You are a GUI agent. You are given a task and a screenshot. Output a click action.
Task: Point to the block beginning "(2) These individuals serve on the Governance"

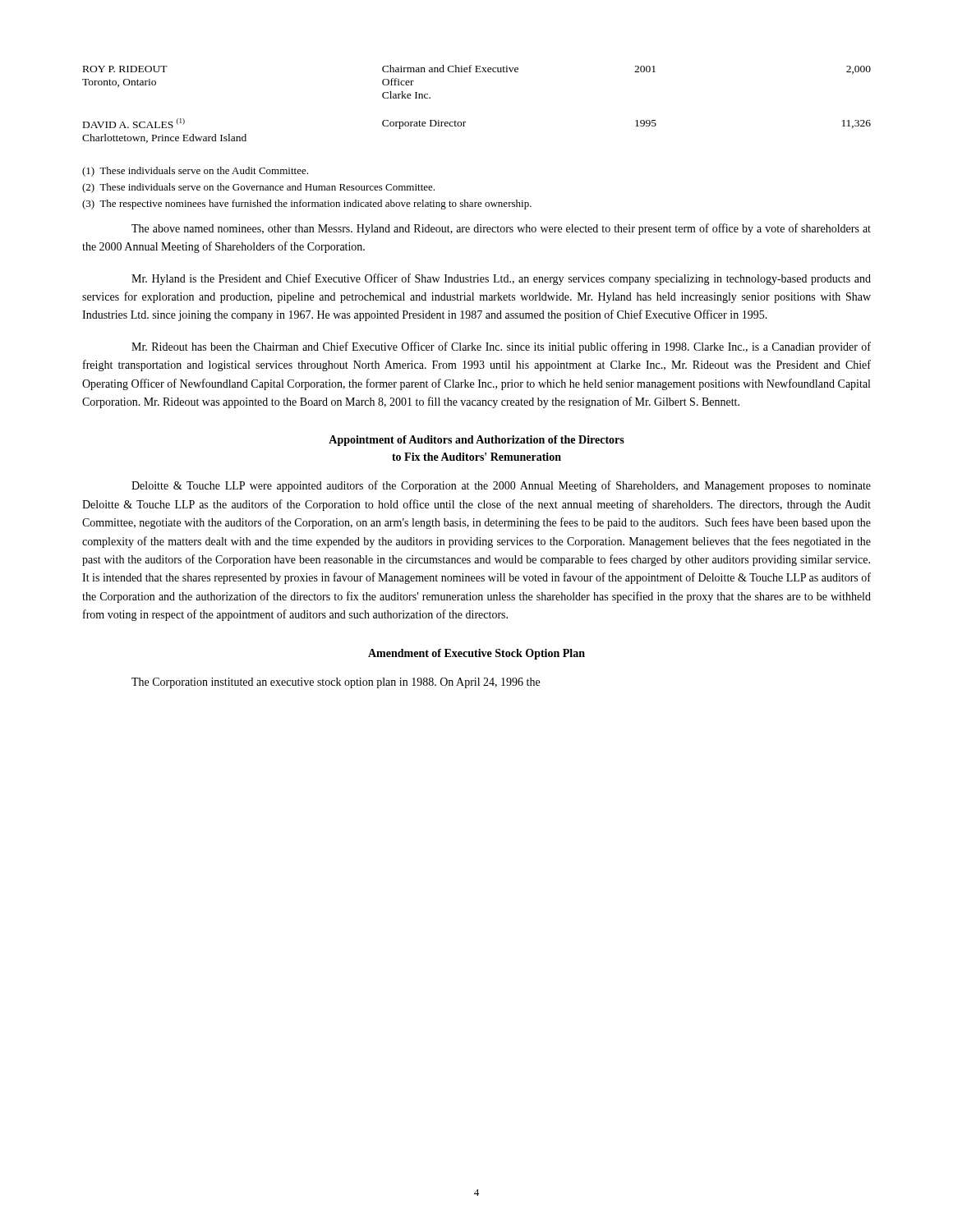pyautogui.click(x=259, y=187)
